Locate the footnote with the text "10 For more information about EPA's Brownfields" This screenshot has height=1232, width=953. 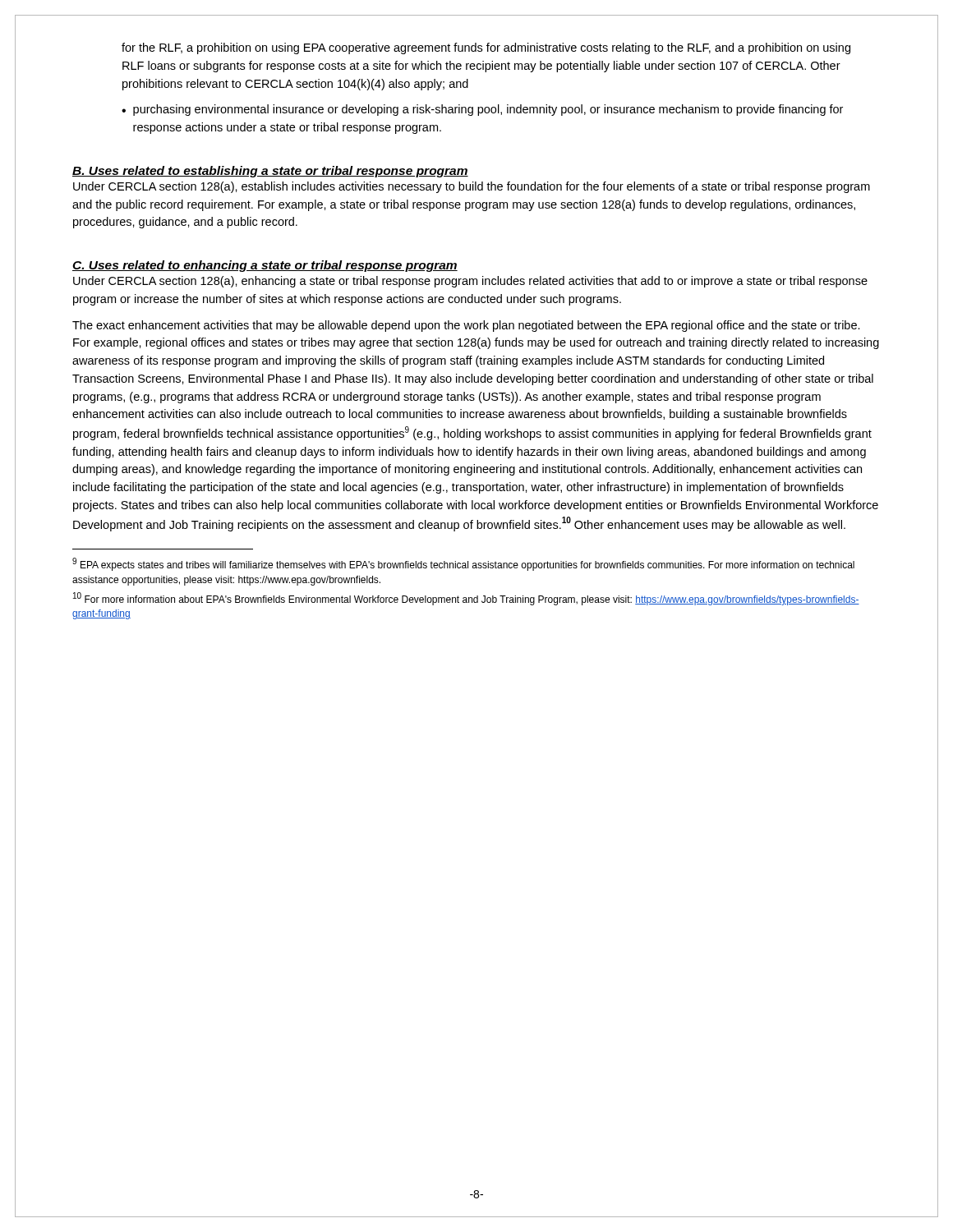(x=476, y=606)
